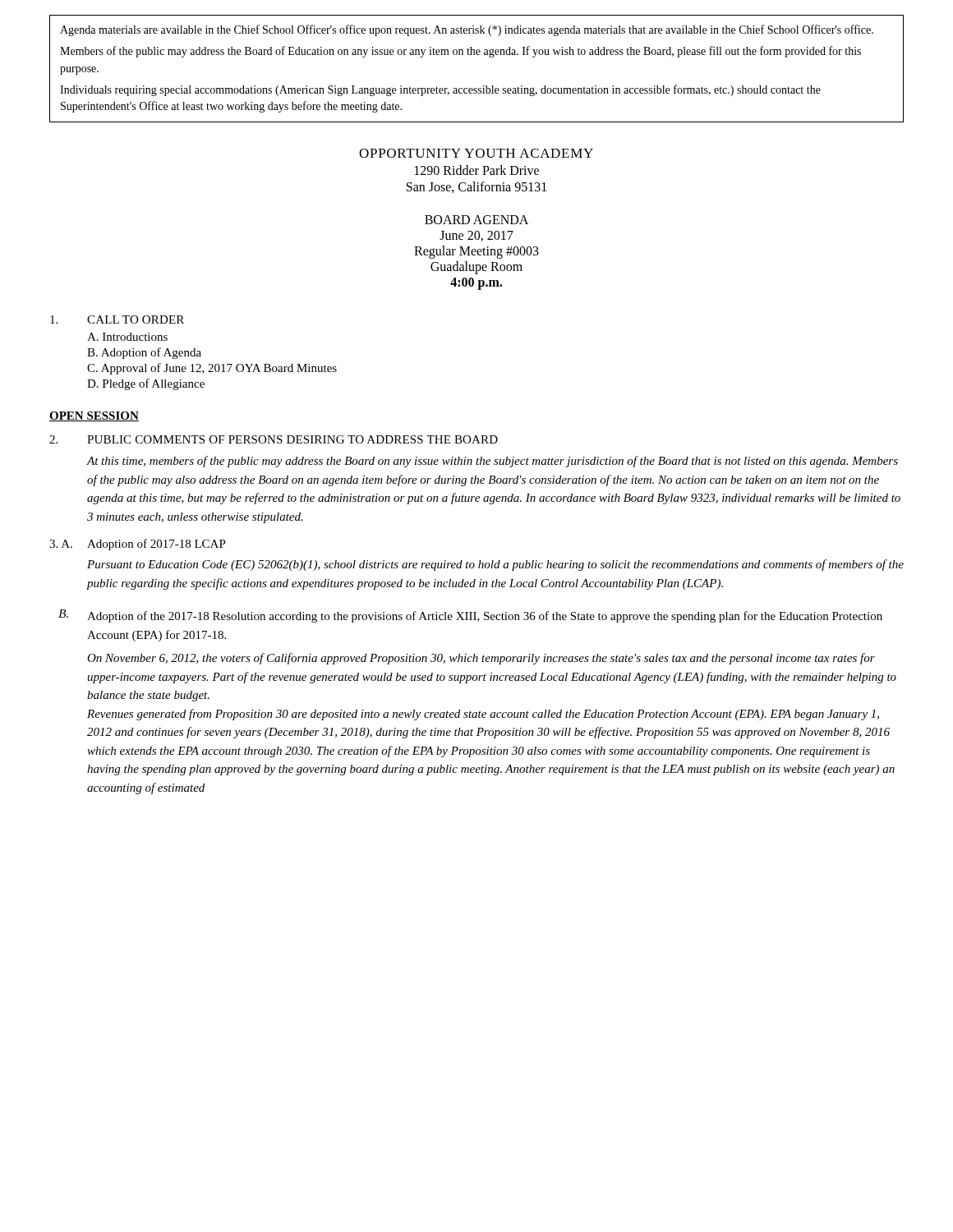Where is the passage that starts "Agenda materials are available in the Chief"?
The height and width of the screenshot is (1232, 953).
[467, 30]
